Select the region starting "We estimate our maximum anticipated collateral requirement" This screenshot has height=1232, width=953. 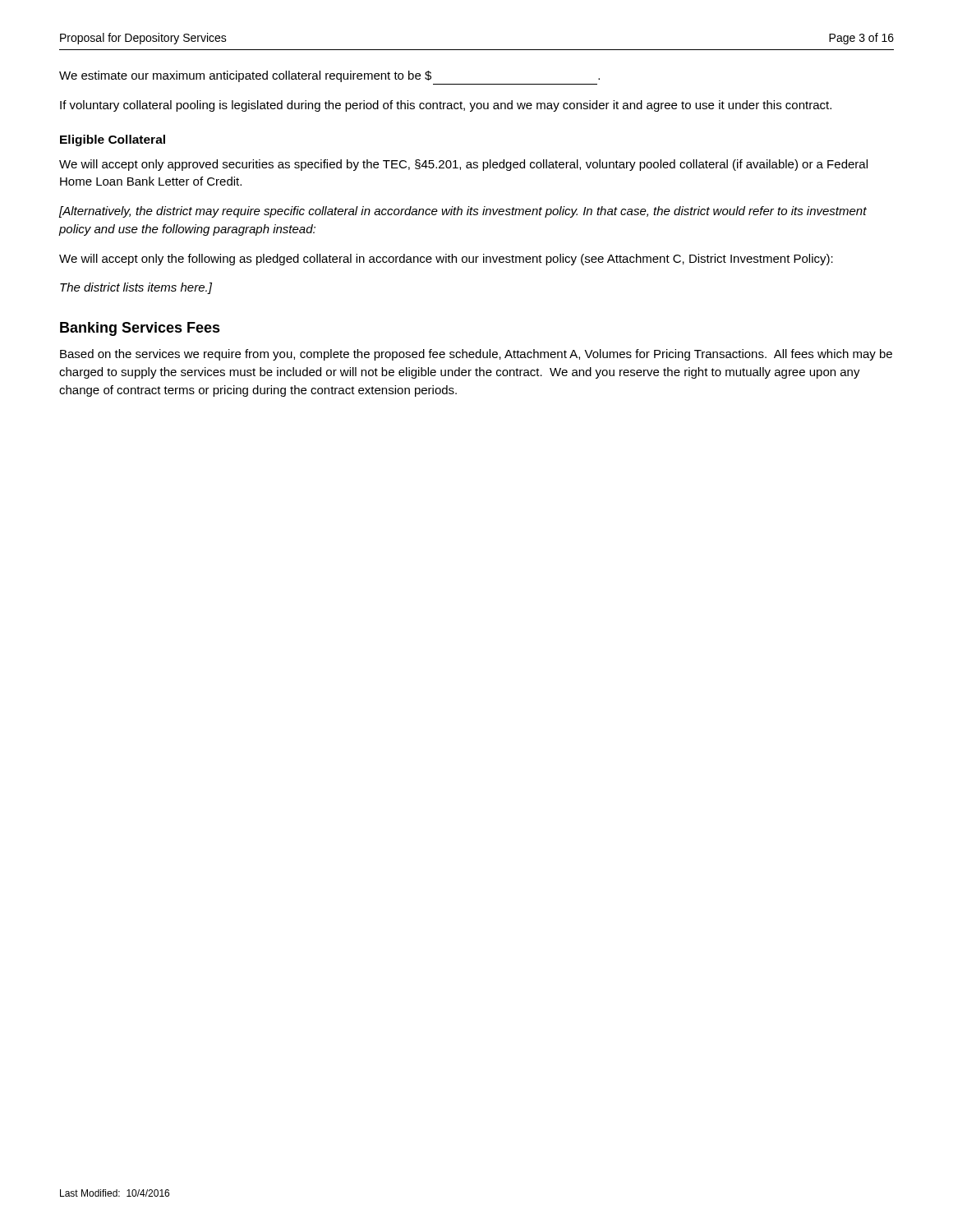coord(330,75)
